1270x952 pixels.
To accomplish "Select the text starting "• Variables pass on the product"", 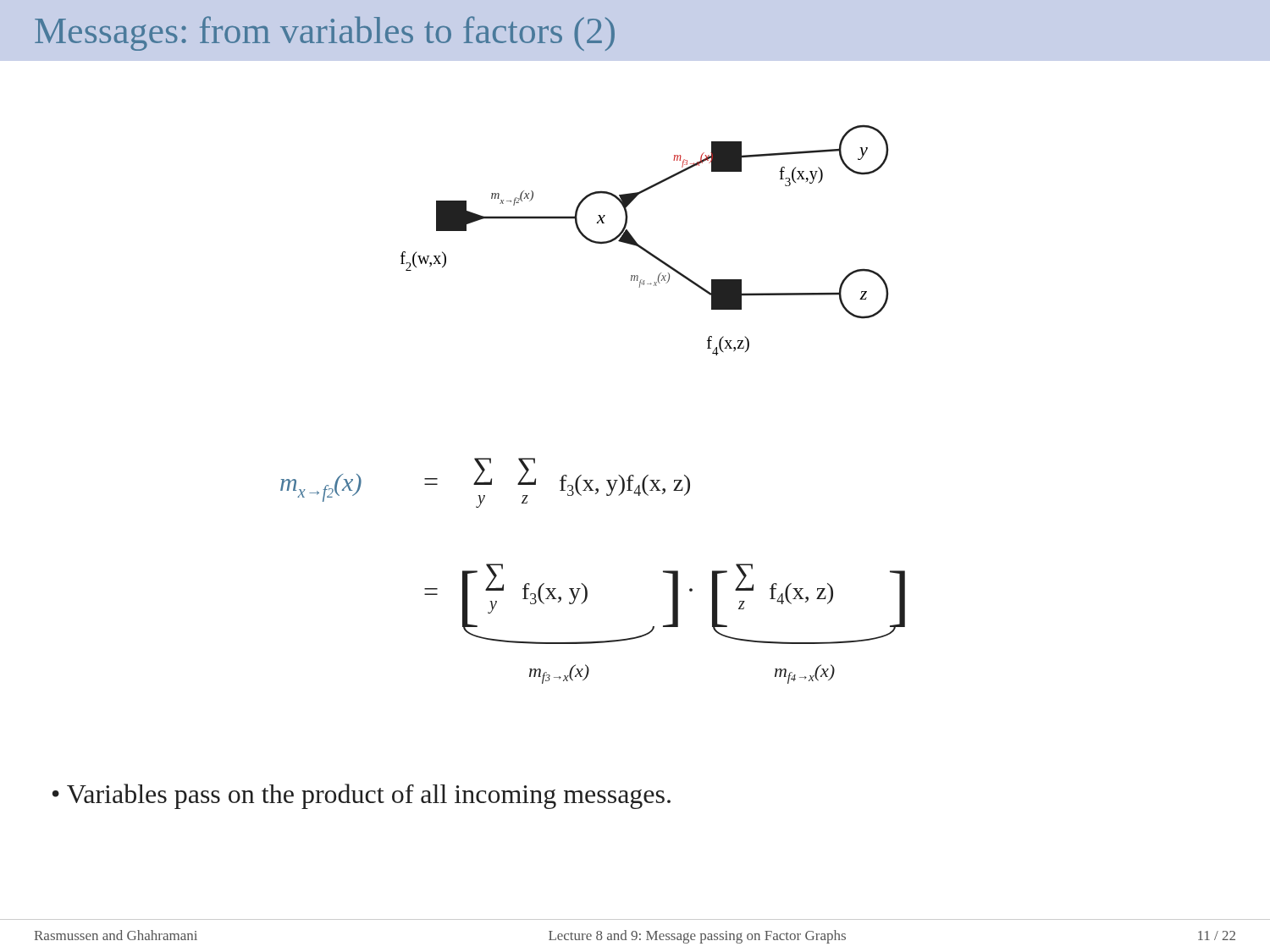I will click(x=362, y=794).
